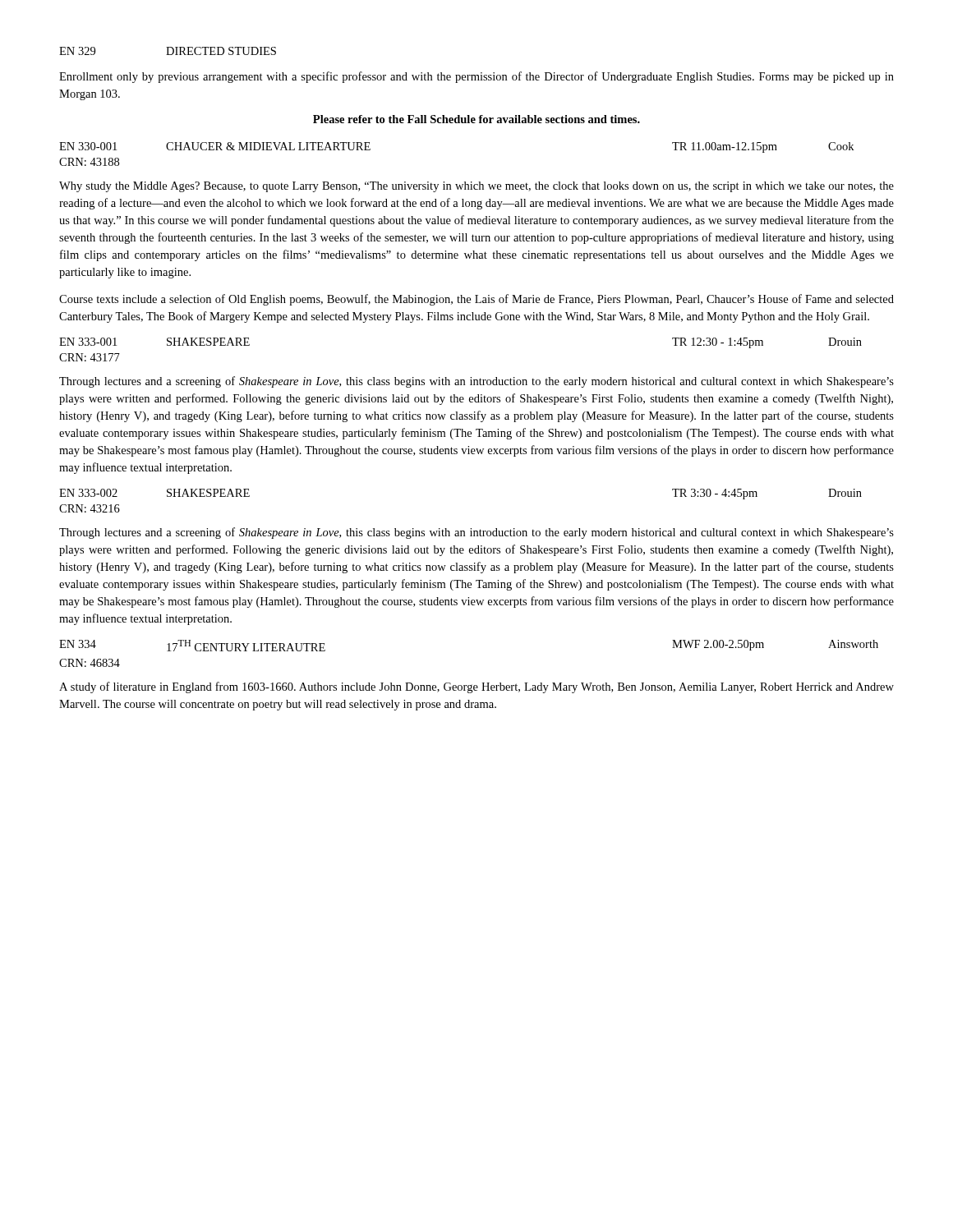Viewport: 953px width, 1232px height.
Task: Select the section header that reads "EN 330-001 CHAUCER & MIDIEVAL LITEARTURE TR 11.00am-12.15pm"
Action: (88, 147)
